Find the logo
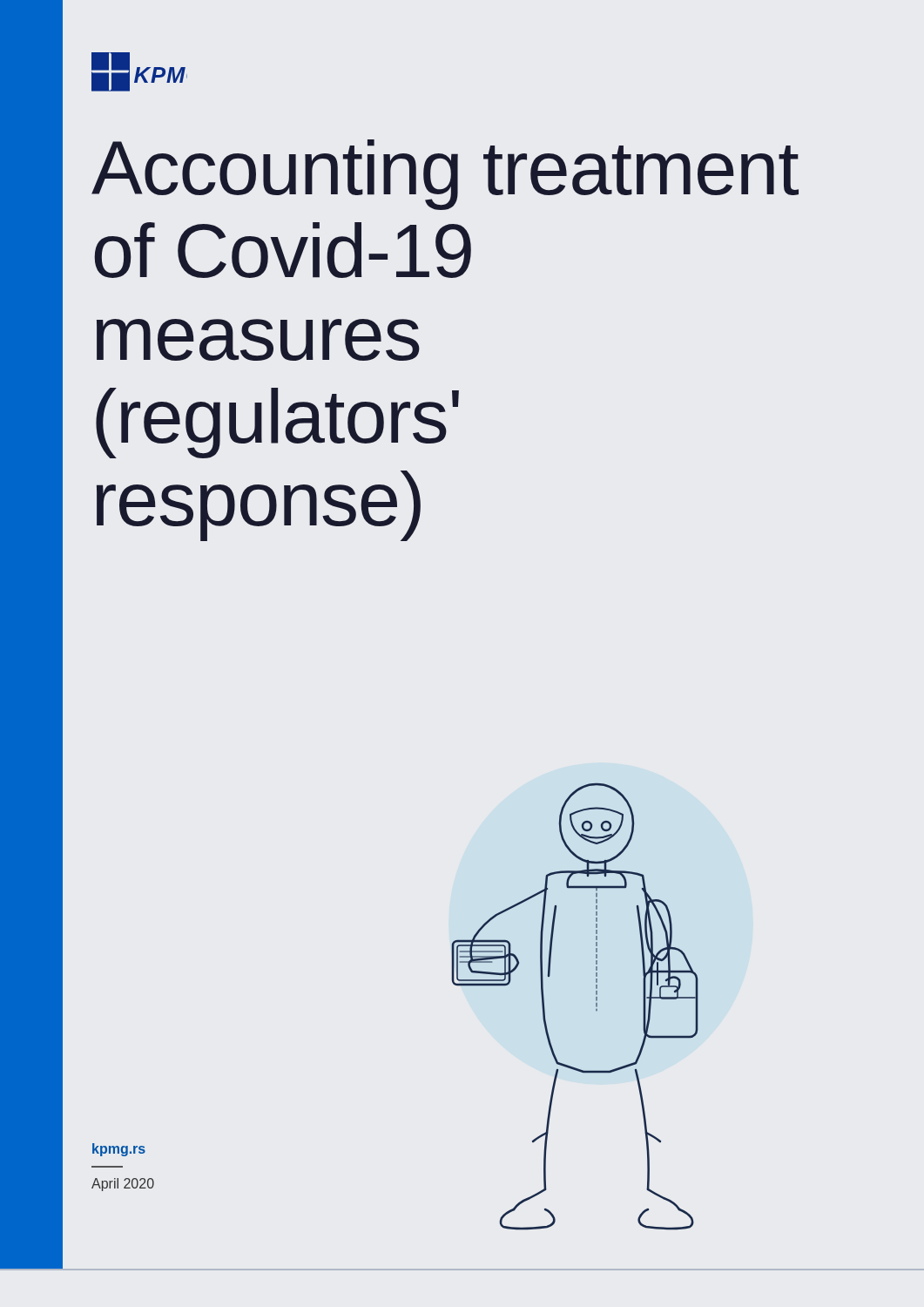Image resolution: width=924 pixels, height=1307 pixels. coord(139,79)
